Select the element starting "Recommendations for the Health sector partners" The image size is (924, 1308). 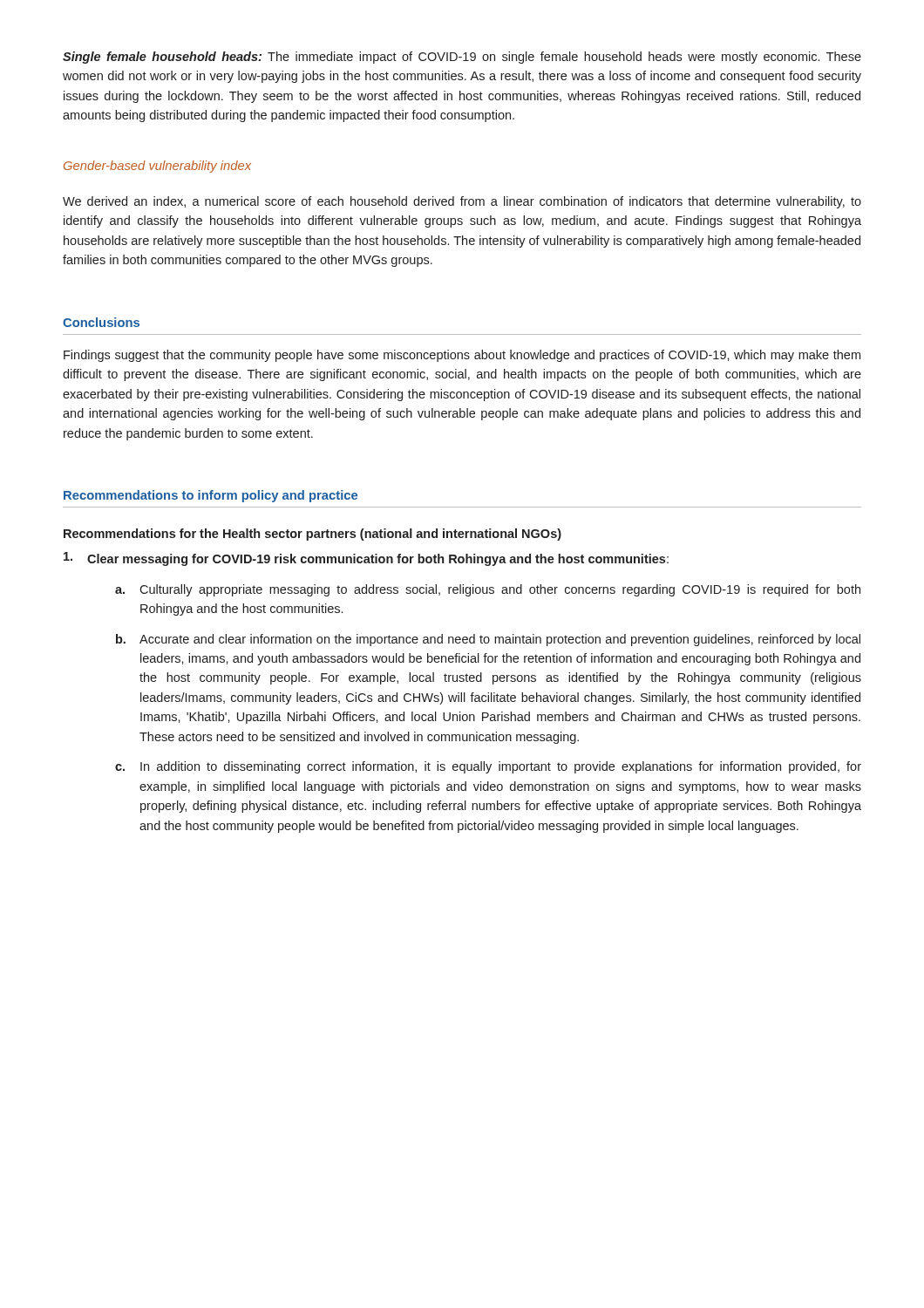click(x=312, y=534)
